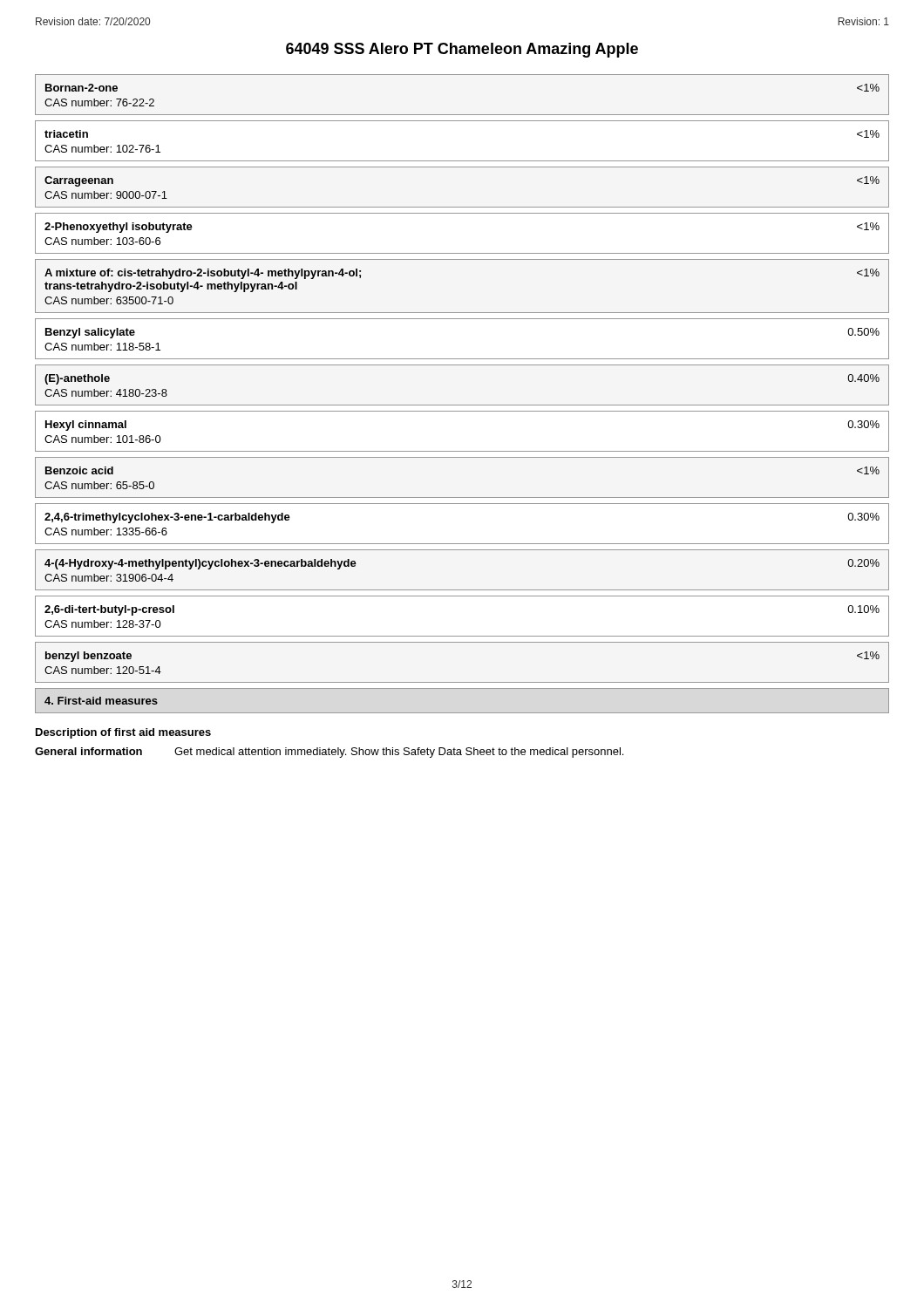Viewport: 924px width, 1308px height.
Task: Select the text starting "64049 SSS Alero PT Chameleon"
Action: tap(462, 49)
